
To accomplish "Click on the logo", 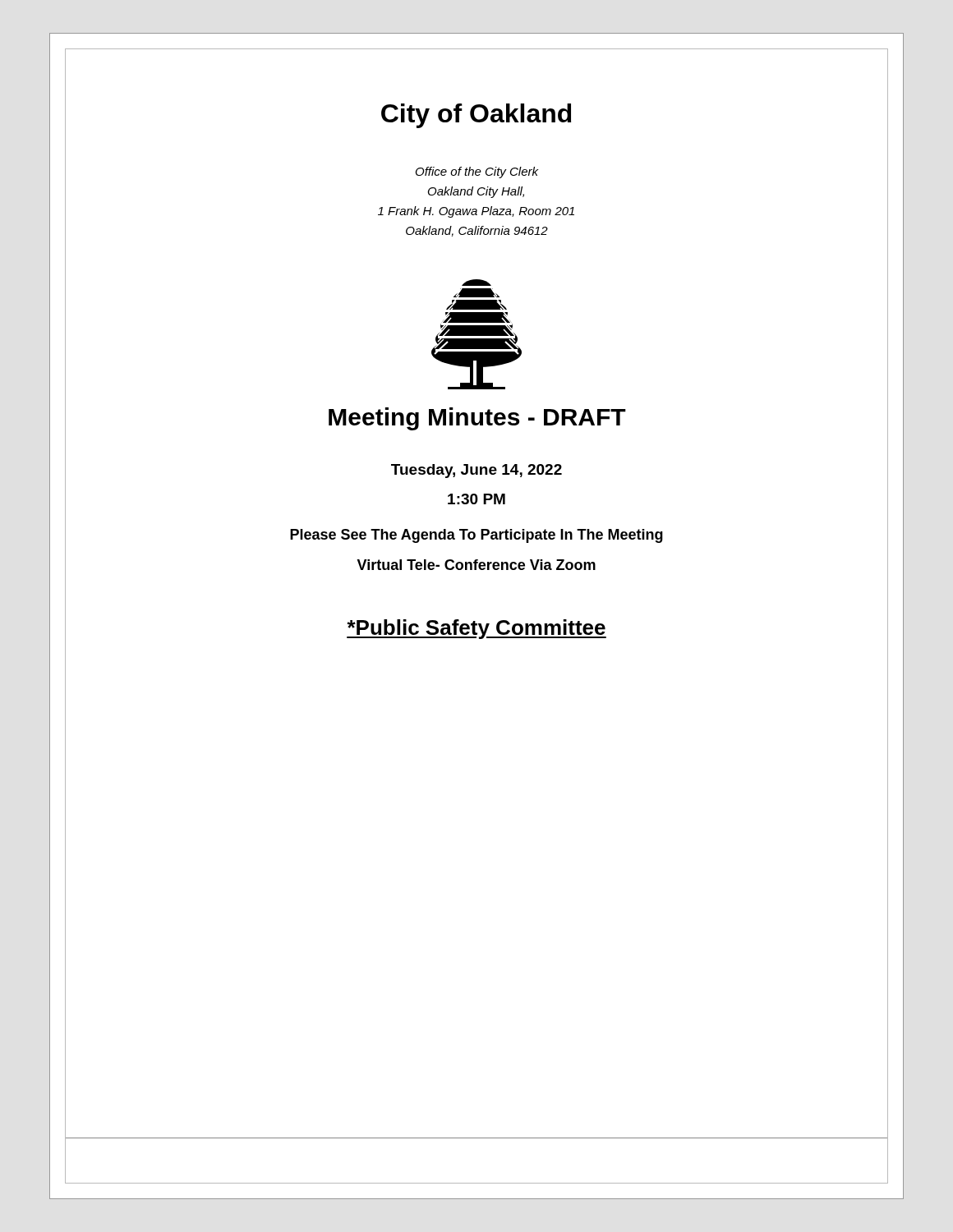I will click(476, 329).
